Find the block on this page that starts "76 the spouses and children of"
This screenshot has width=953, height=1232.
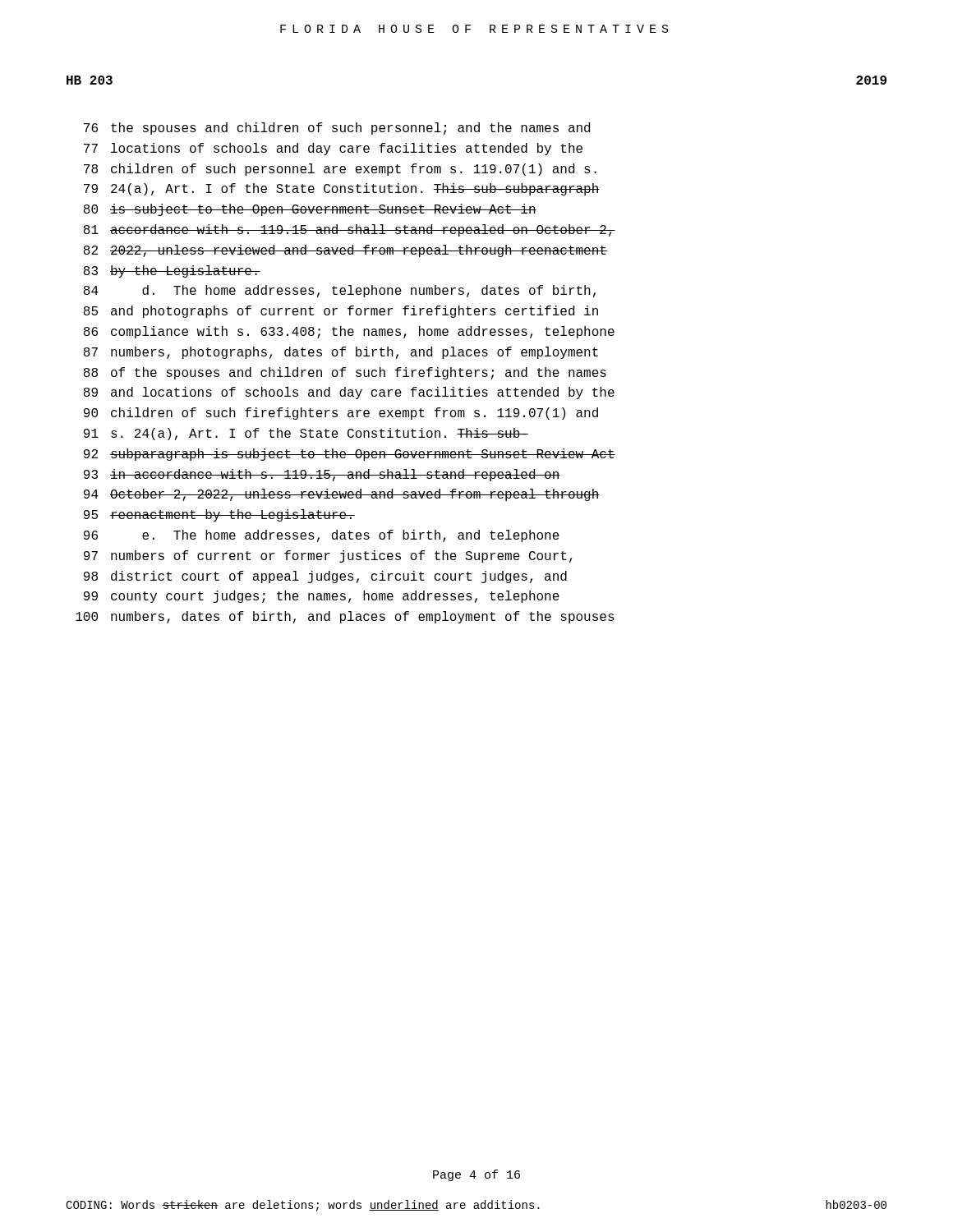tap(476, 374)
